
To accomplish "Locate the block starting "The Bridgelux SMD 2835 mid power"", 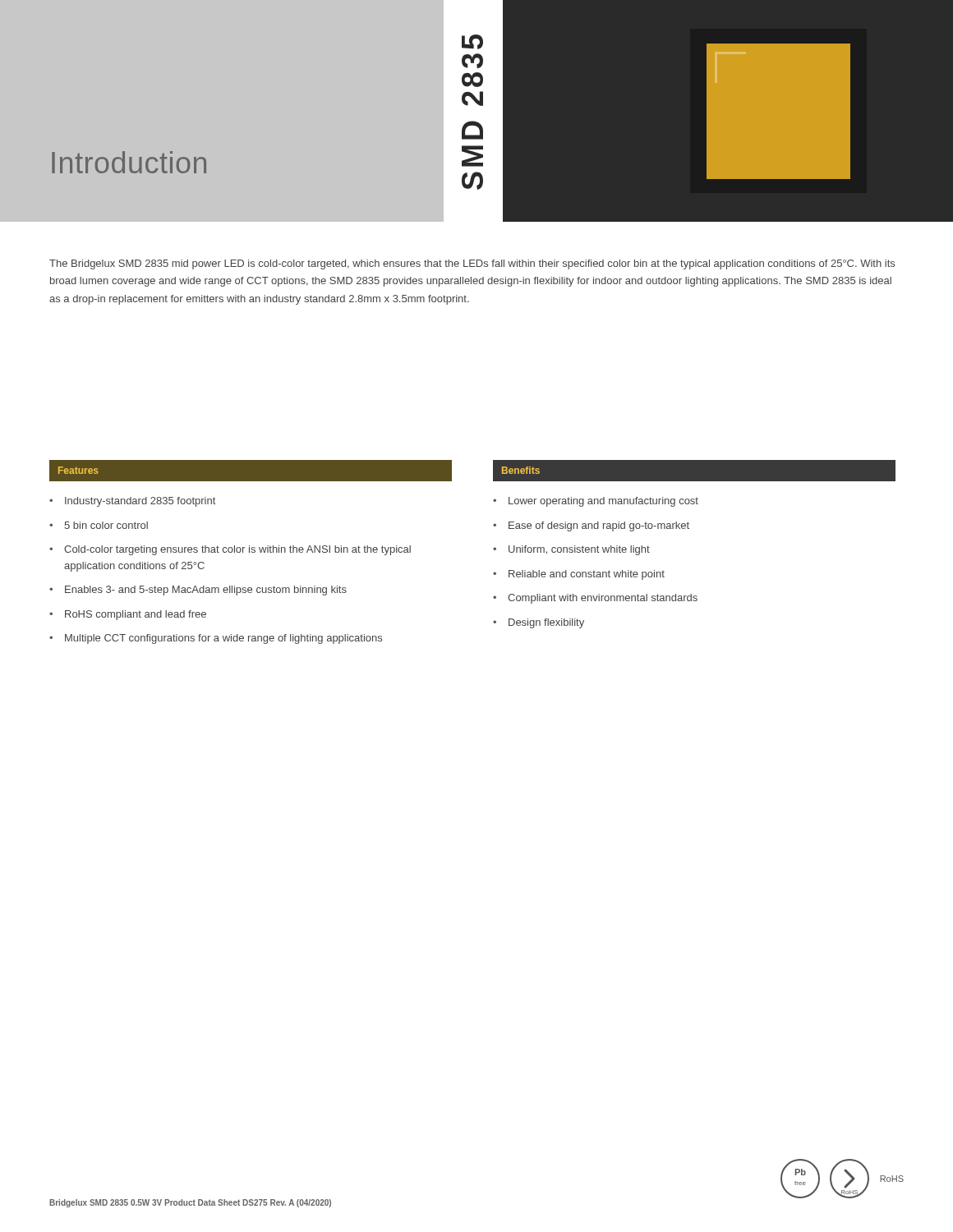I will click(472, 281).
